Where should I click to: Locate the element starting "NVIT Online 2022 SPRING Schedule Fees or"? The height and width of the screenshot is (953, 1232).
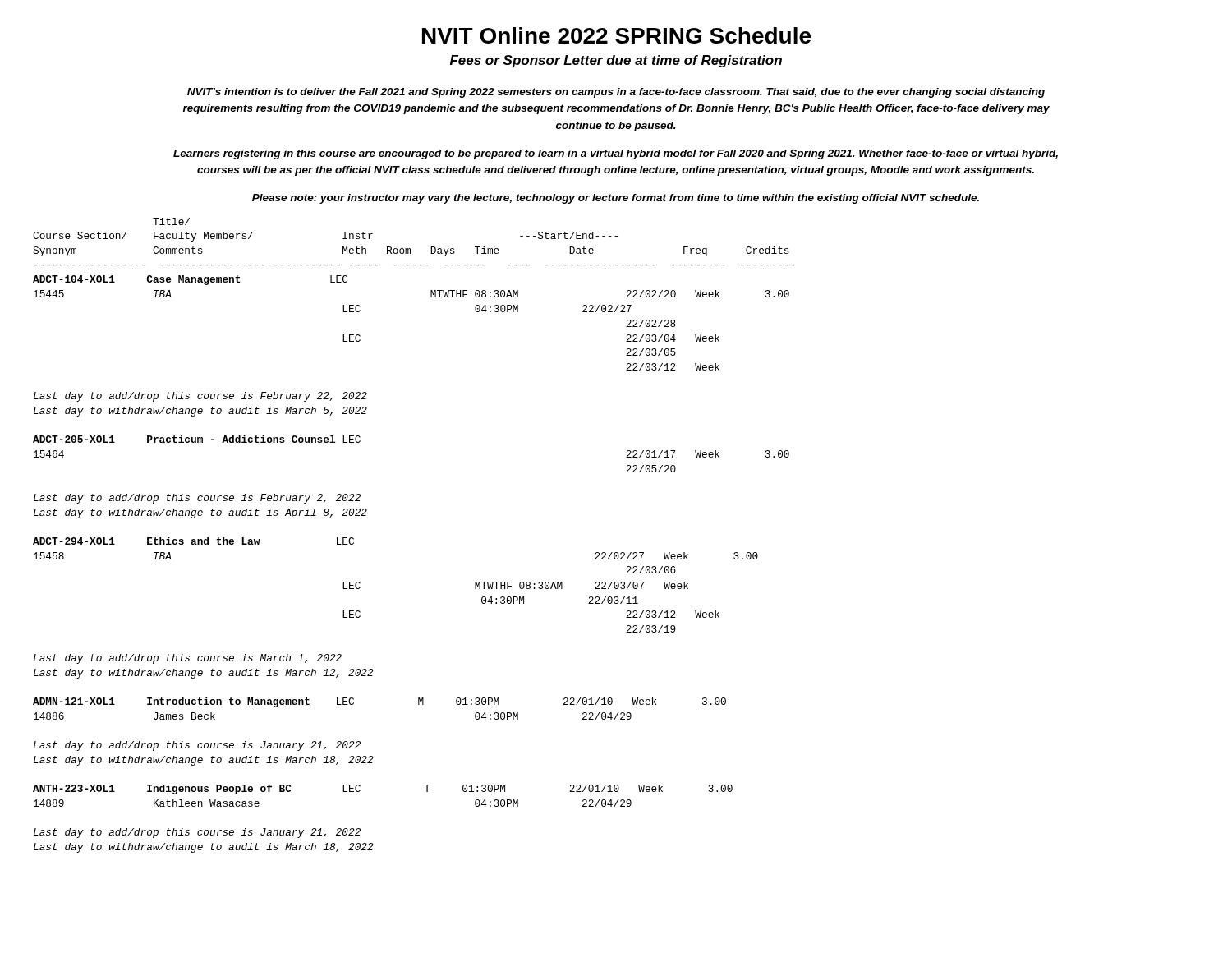click(x=616, y=46)
